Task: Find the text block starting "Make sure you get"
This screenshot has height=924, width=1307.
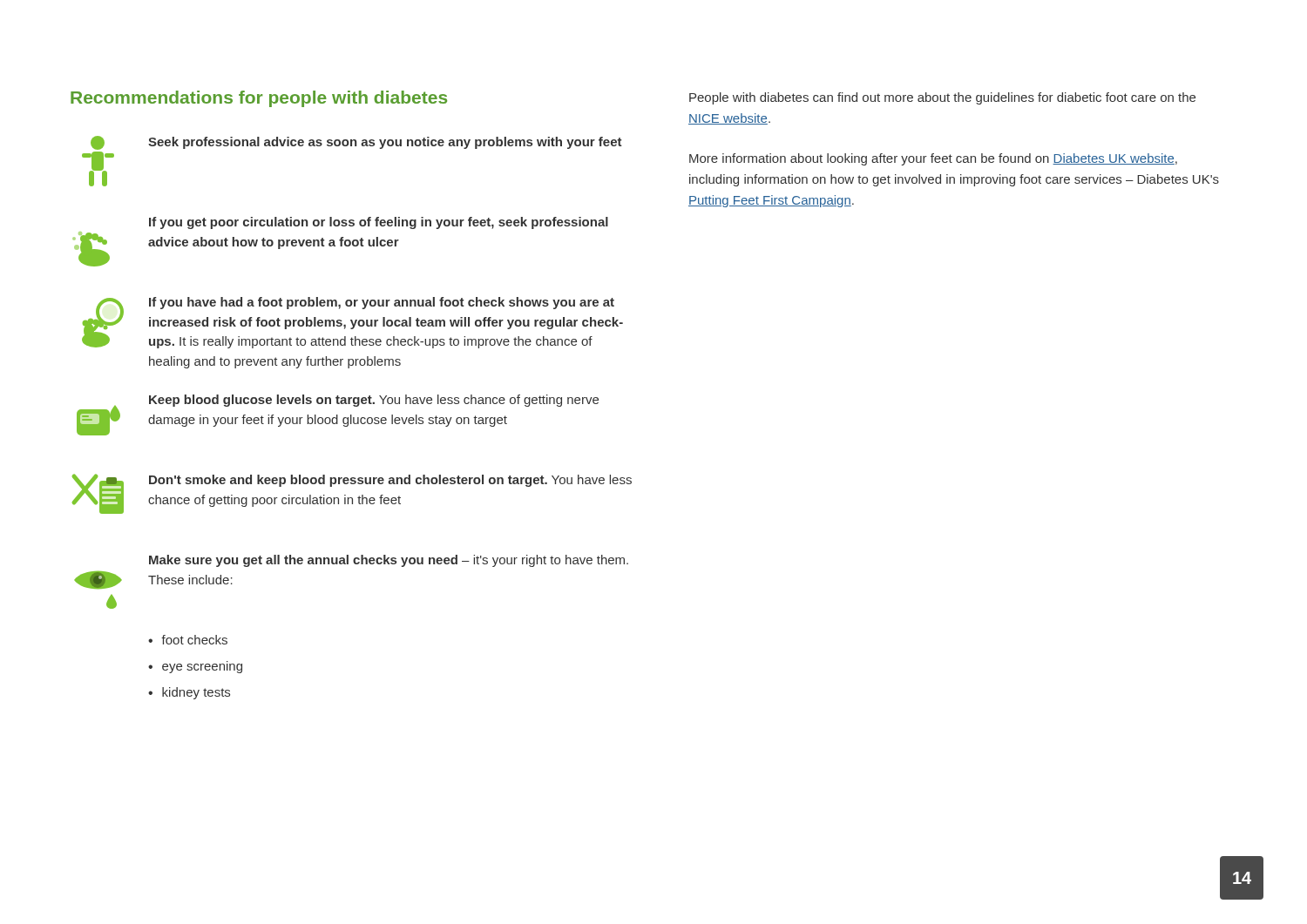Action: click(389, 561)
